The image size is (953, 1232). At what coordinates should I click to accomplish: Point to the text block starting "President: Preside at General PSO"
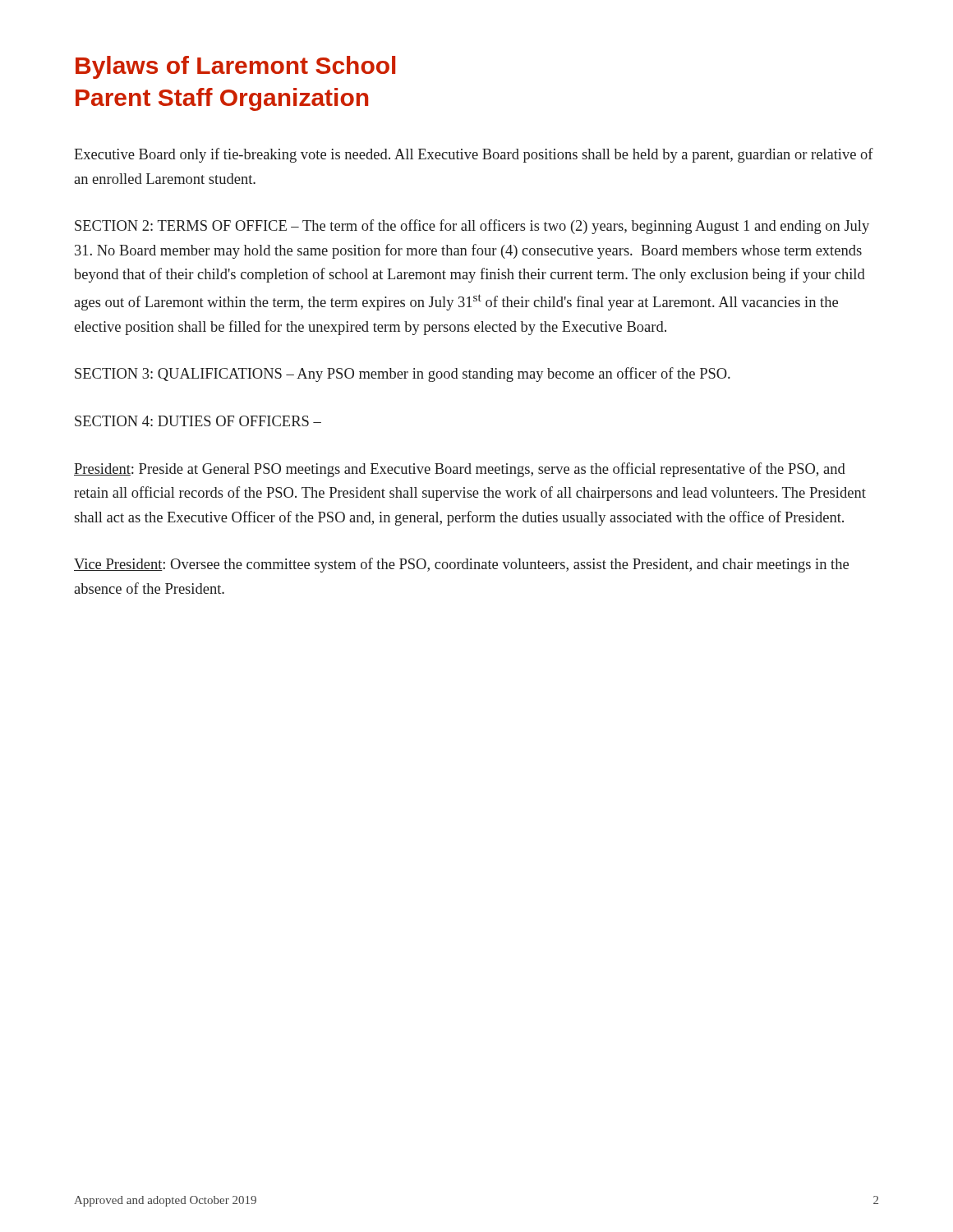click(x=470, y=493)
